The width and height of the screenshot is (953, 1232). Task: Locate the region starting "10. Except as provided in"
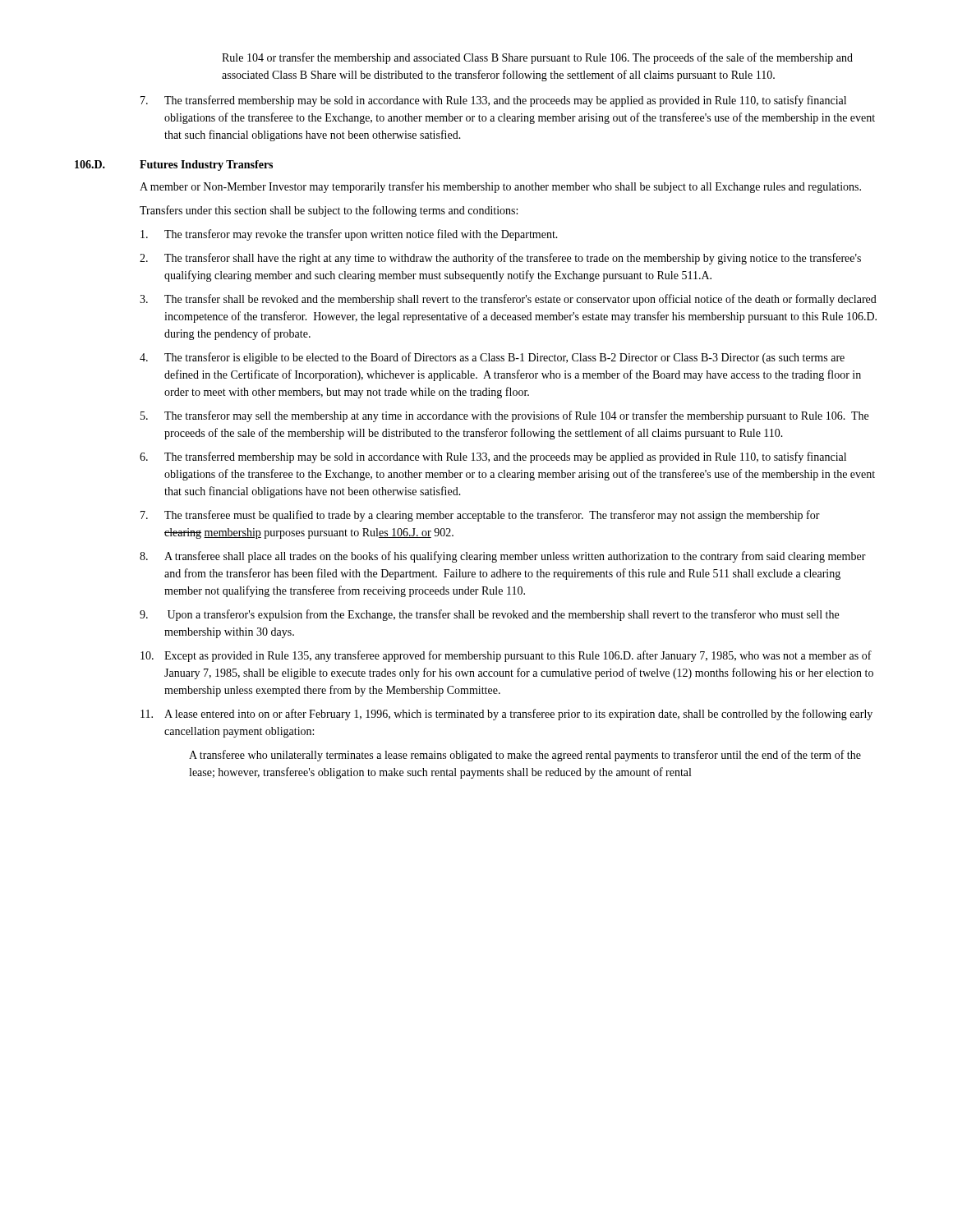click(509, 673)
